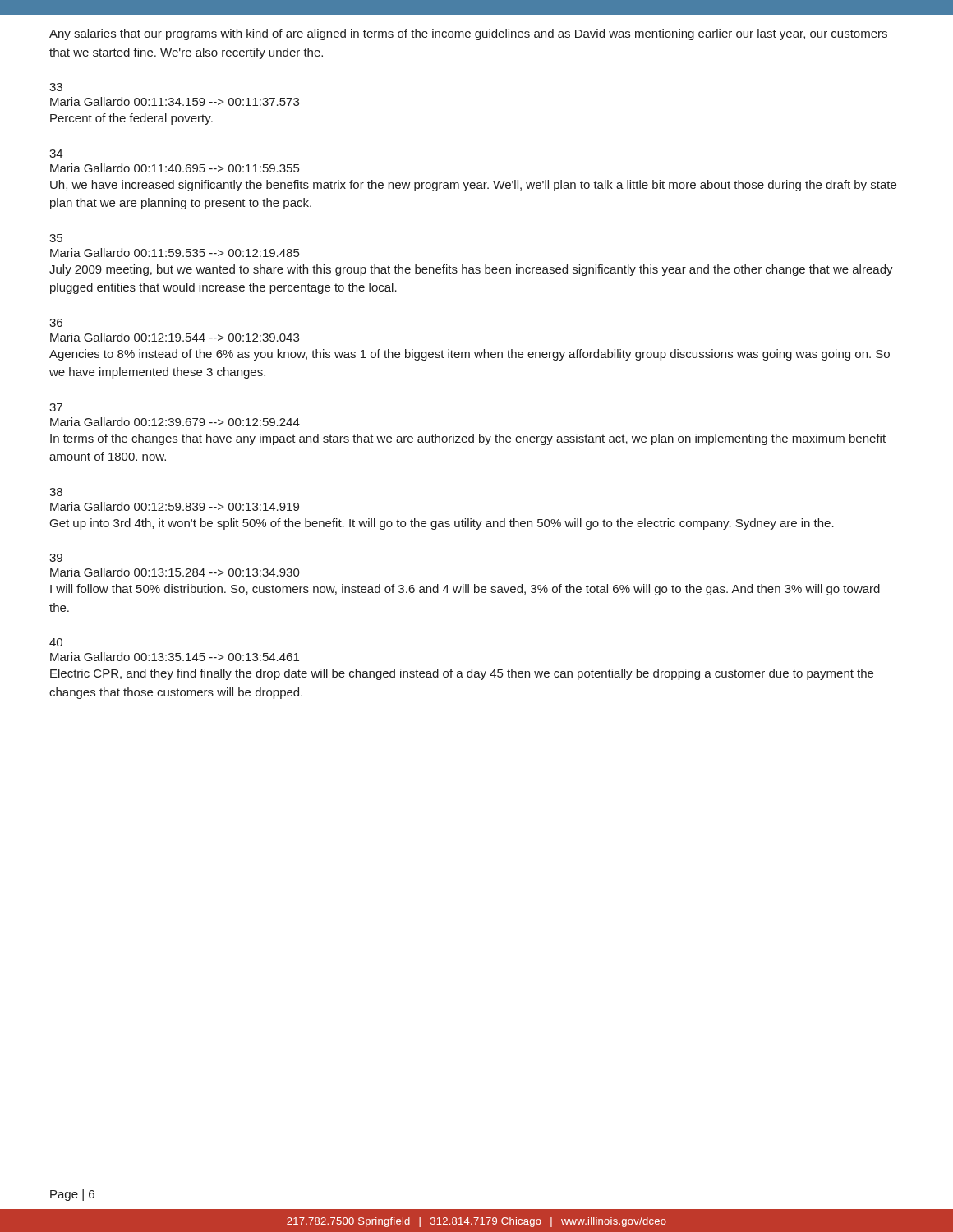Select the text block containing "38 Maria Gallardo 00:12:59.839 --> 00:13:14.919 Get up"
Screen dimensions: 1232x953
476,508
